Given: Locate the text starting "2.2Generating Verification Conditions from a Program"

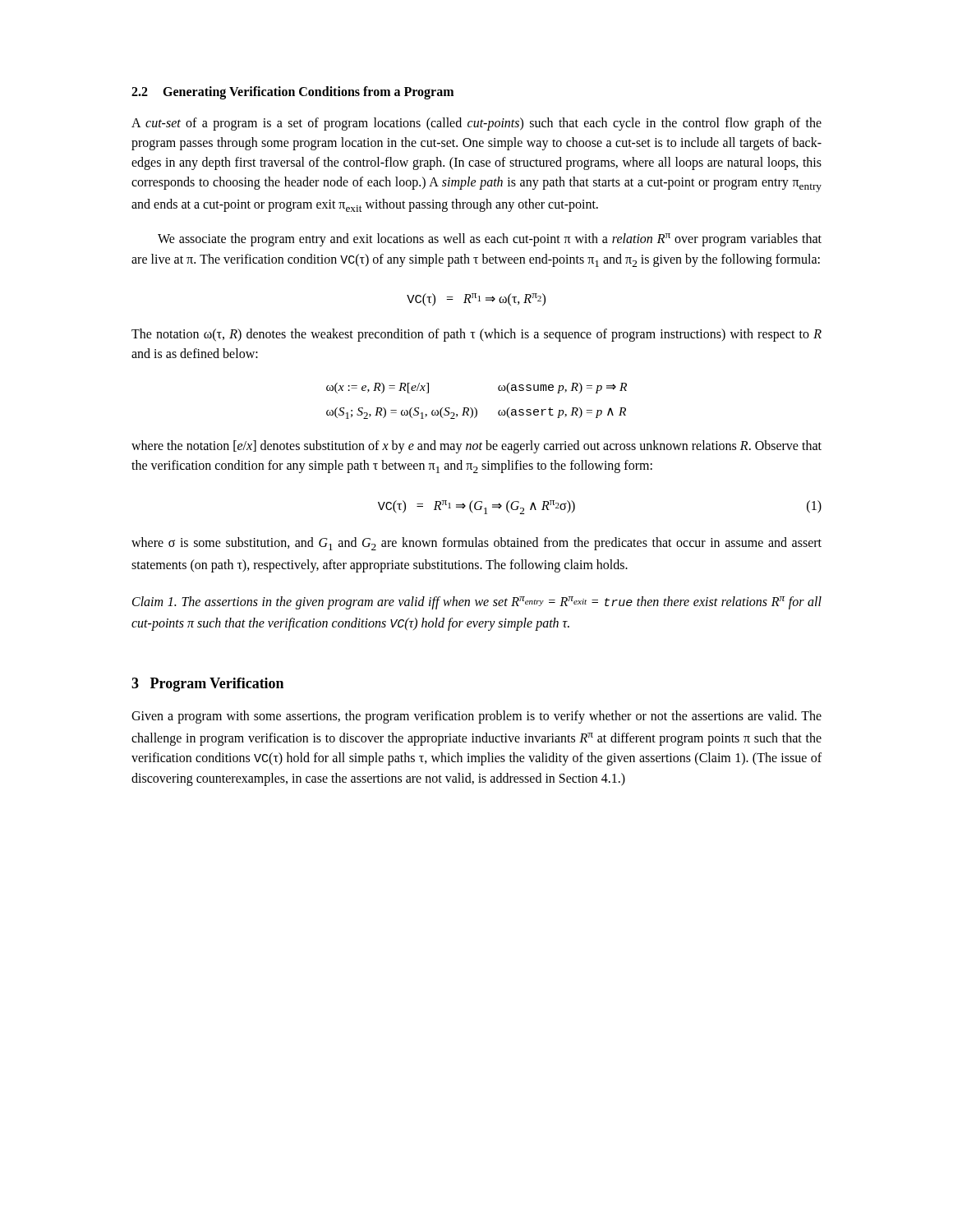Looking at the screenshot, I should point(293,92).
